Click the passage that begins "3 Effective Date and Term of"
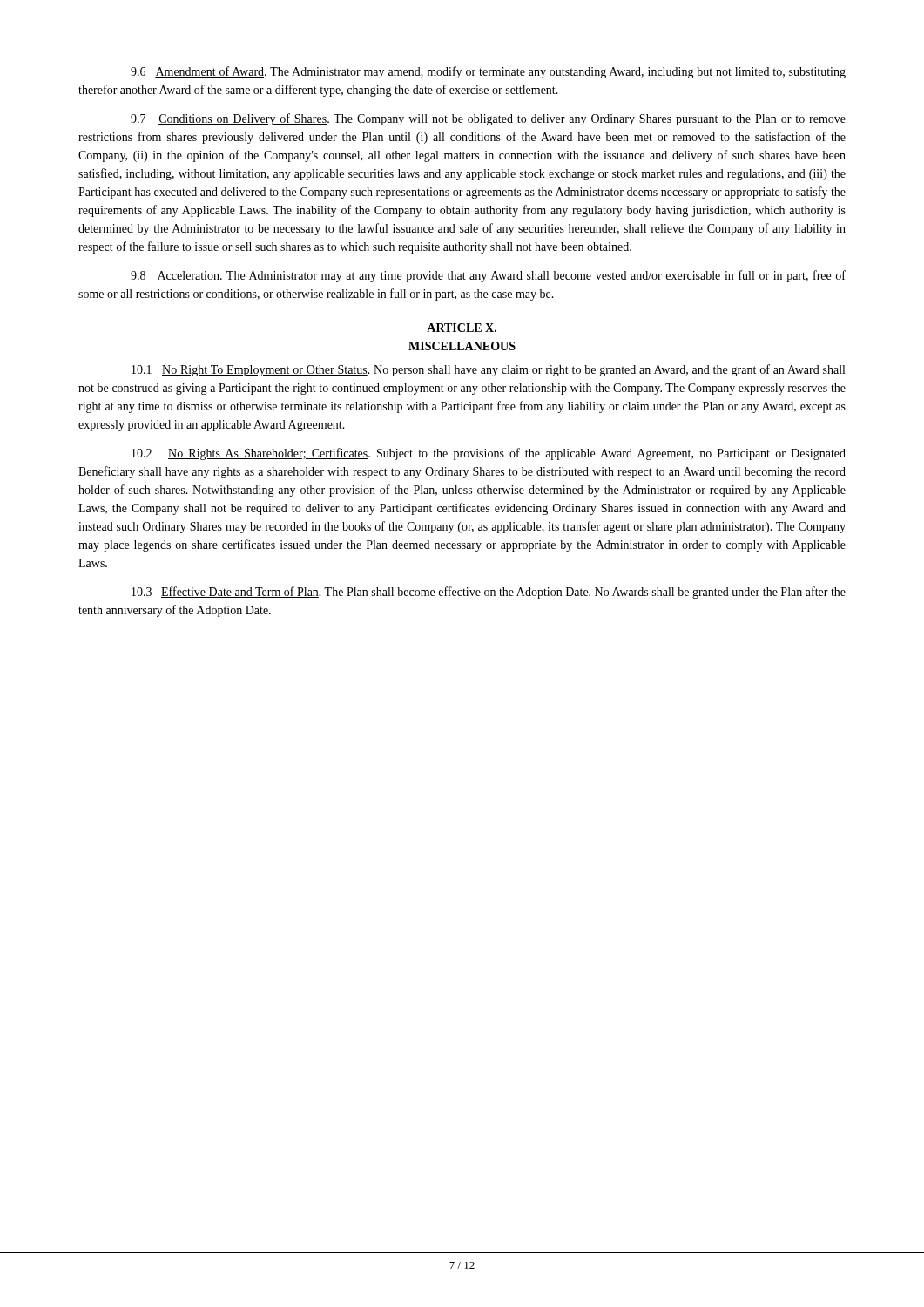The width and height of the screenshot is (924, 1307). (462, 601)
